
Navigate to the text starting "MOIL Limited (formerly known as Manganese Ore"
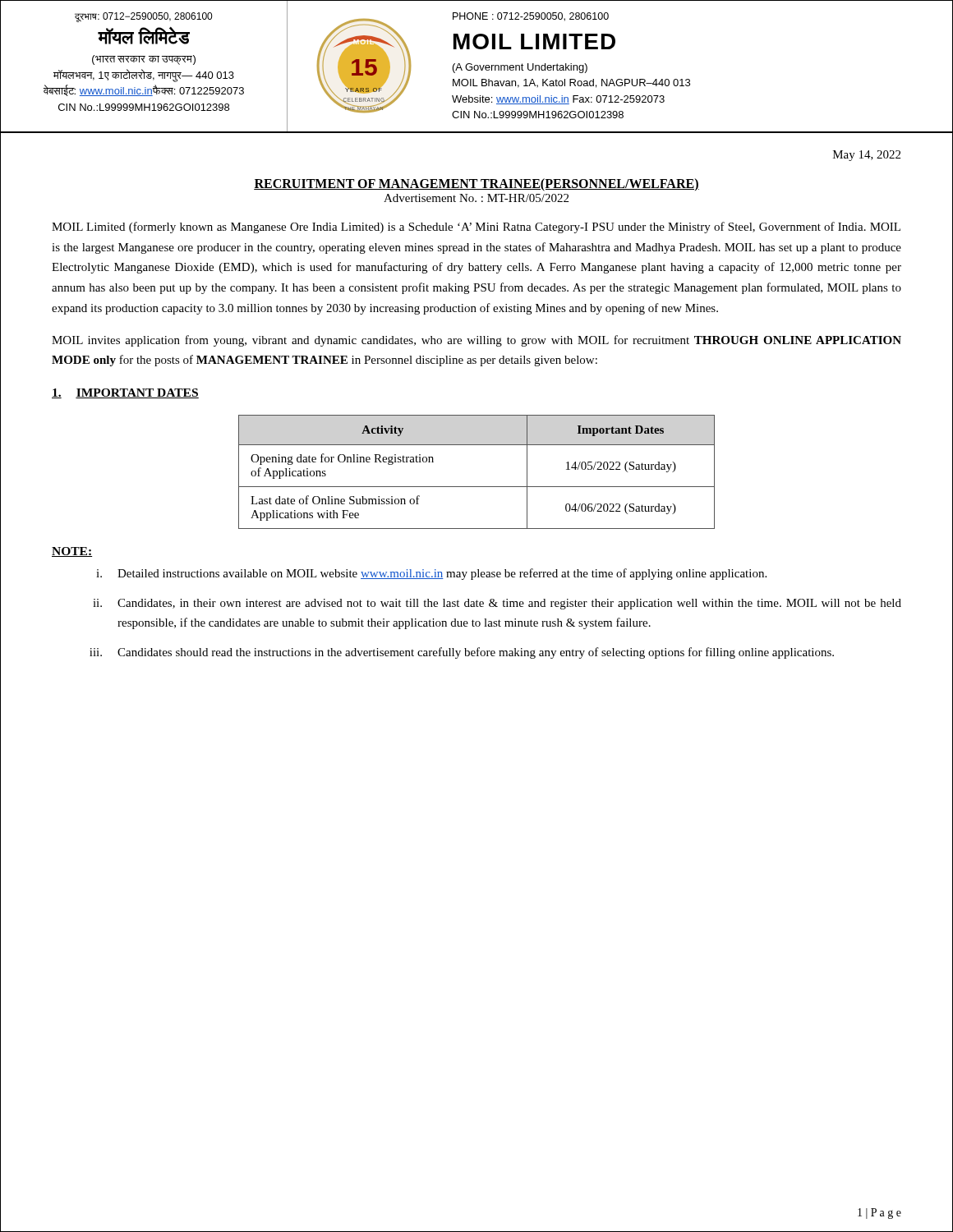[476, 267]
